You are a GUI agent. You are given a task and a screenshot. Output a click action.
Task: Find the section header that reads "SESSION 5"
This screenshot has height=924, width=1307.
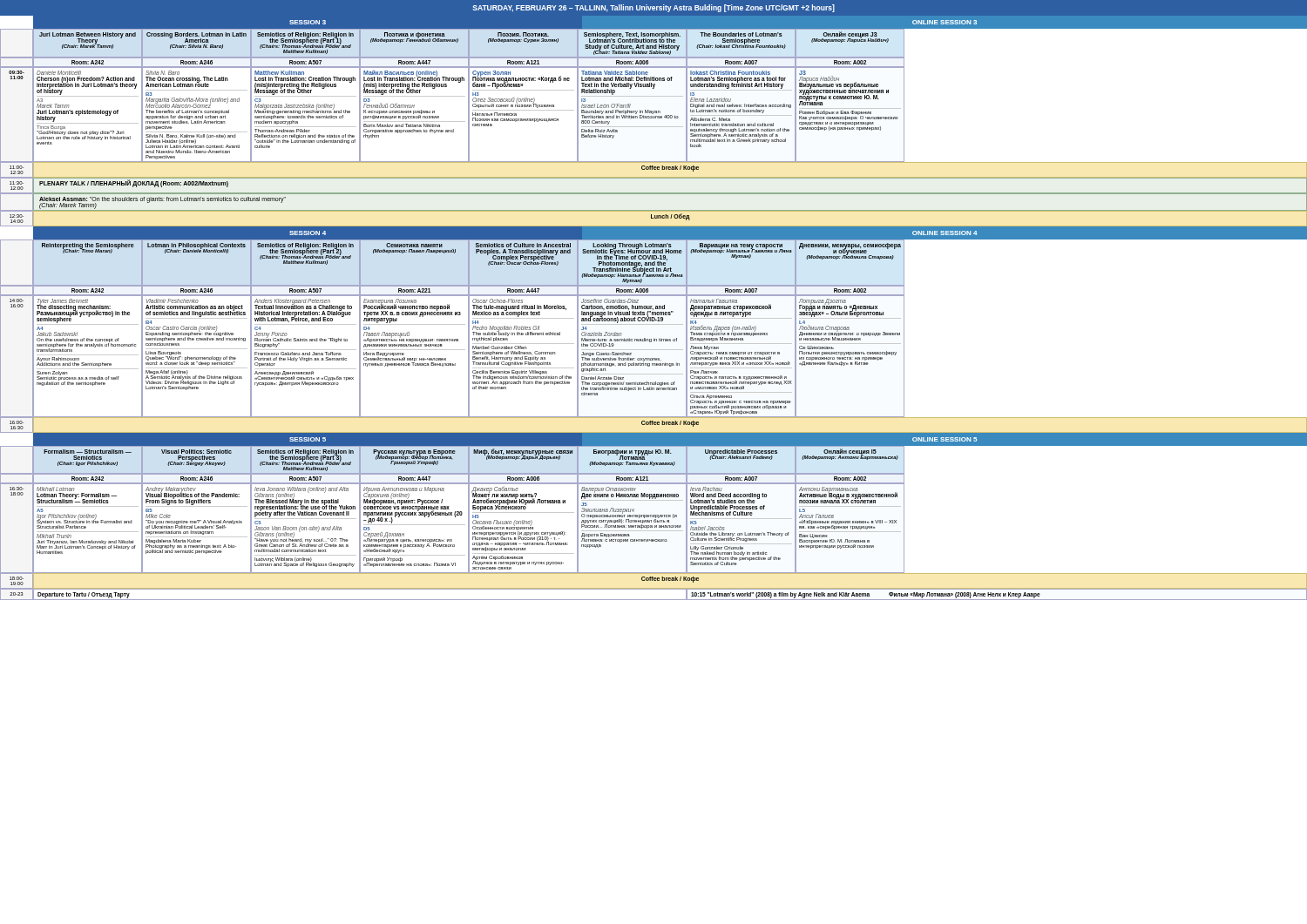[308, 439]
